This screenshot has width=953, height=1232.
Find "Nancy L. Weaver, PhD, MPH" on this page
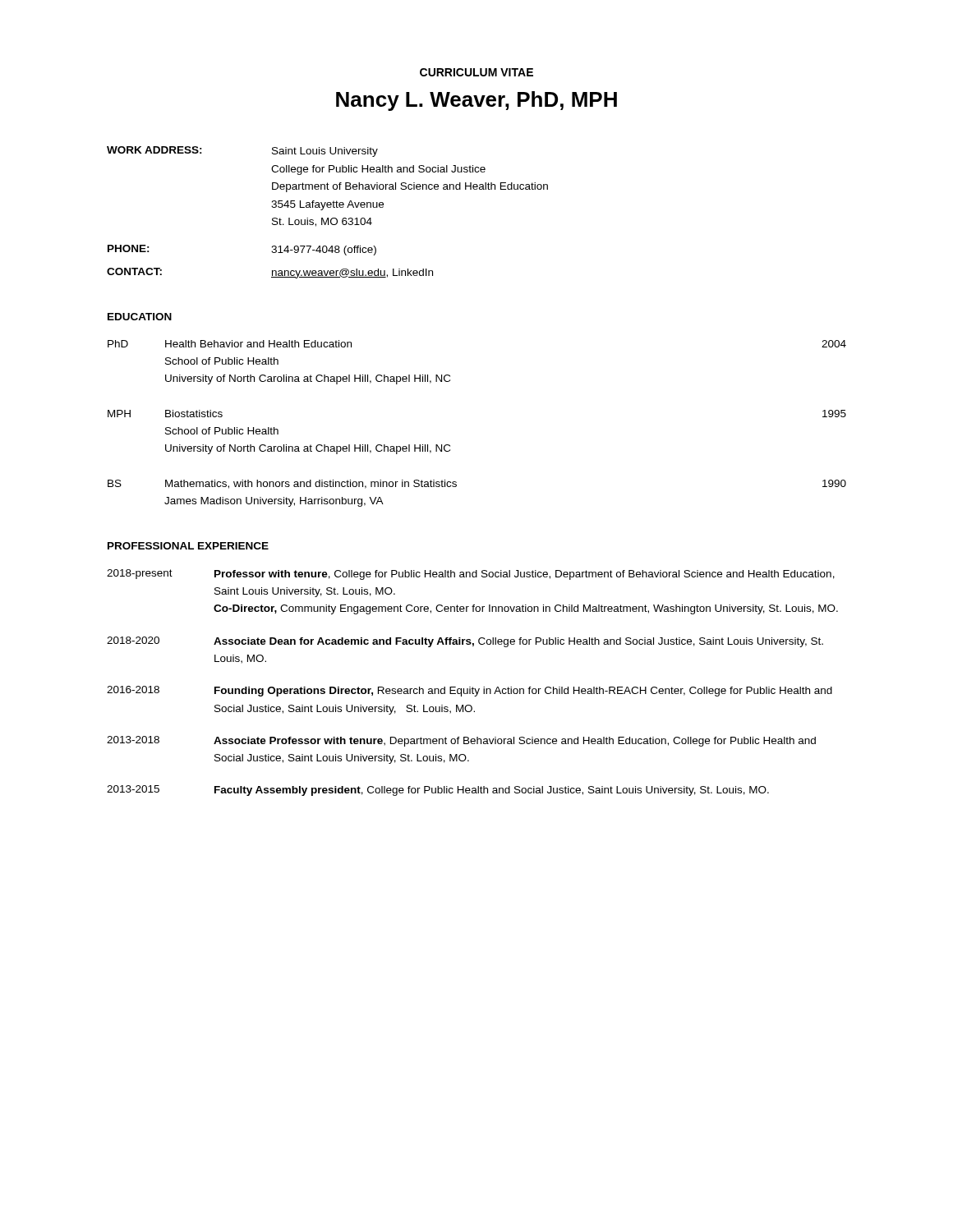[x=476, y=99]
